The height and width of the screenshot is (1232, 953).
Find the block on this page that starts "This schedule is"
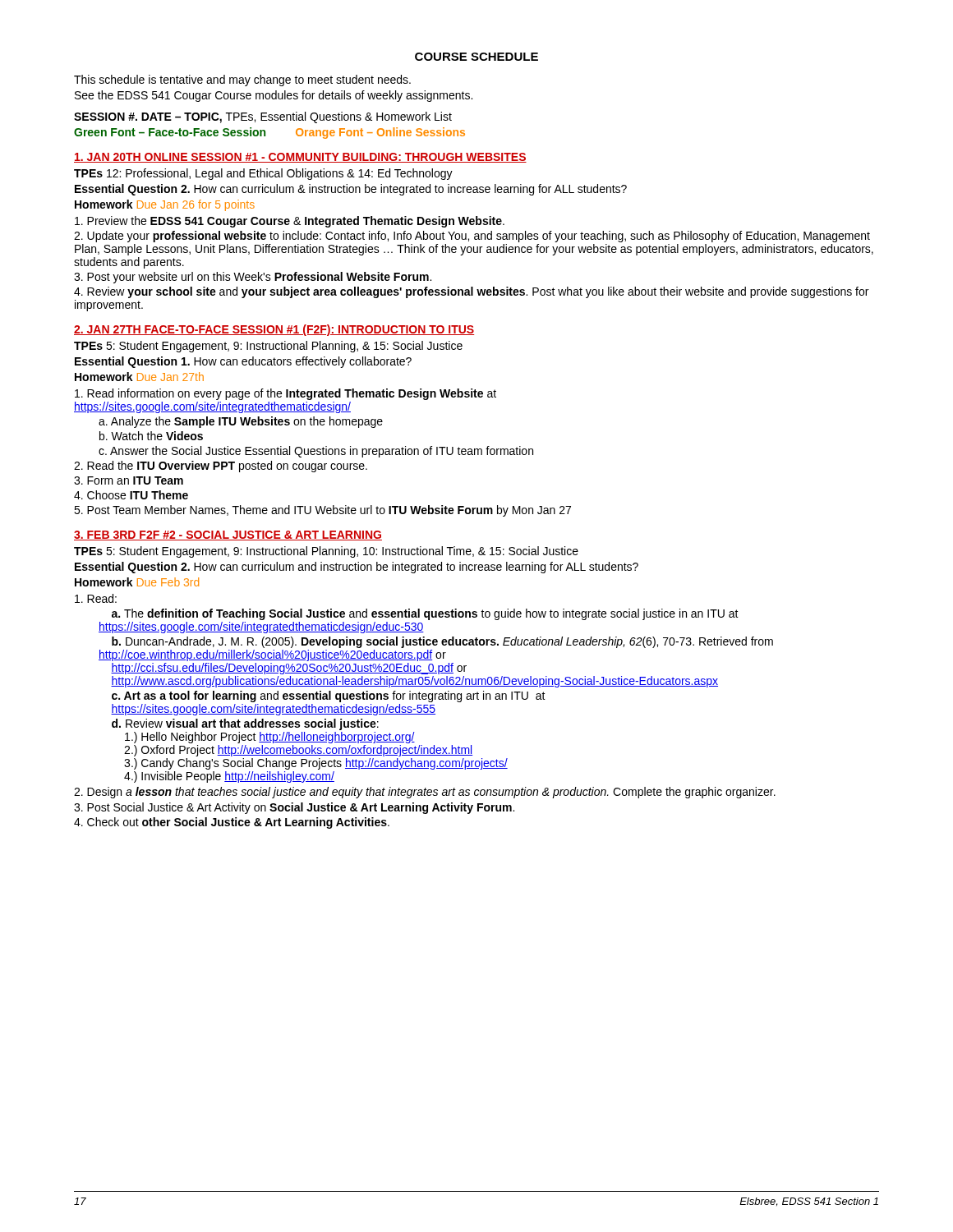[476, 87]
